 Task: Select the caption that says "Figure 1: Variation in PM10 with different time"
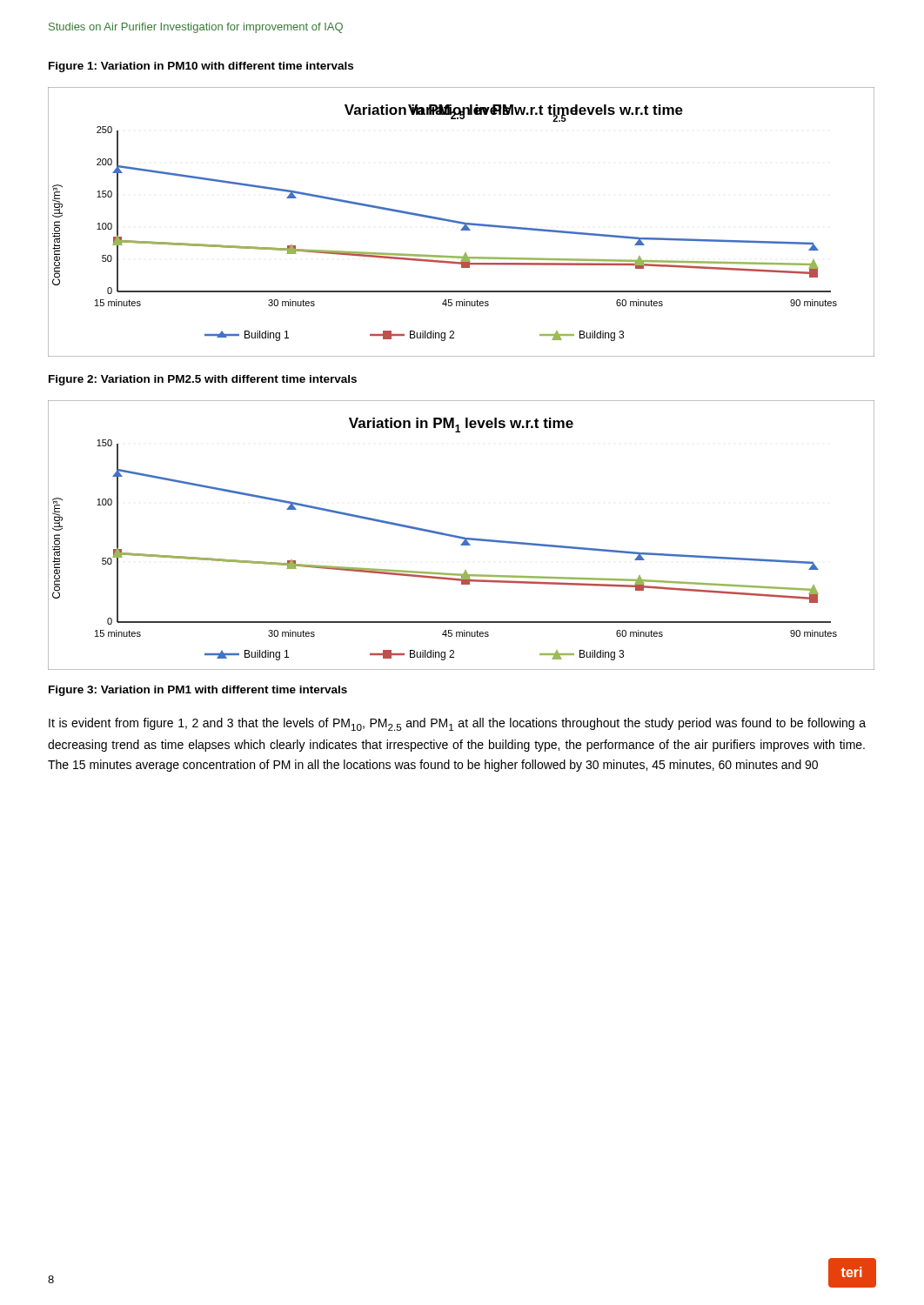(x=201, y=66)
